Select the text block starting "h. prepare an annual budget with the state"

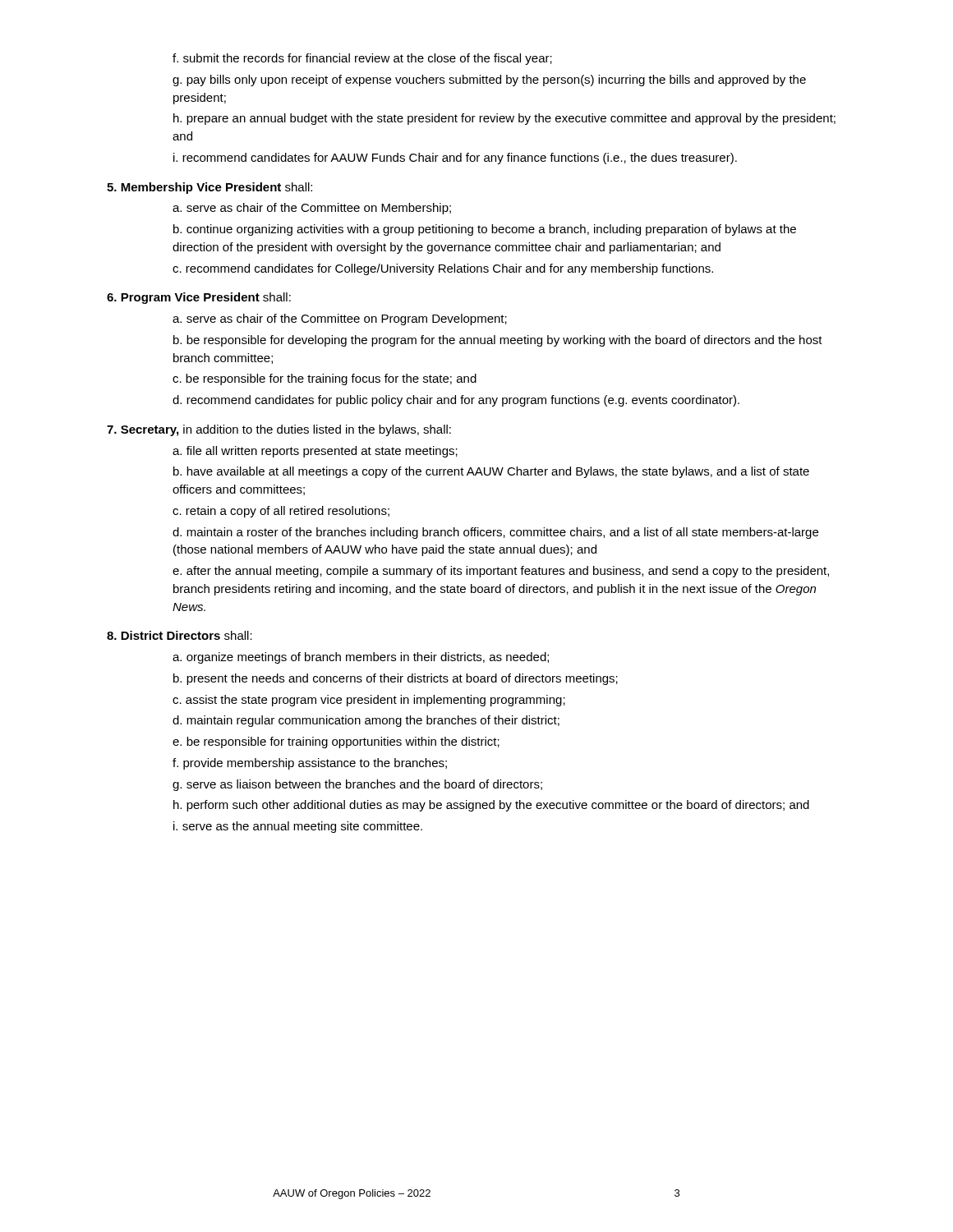coord(504,127)
